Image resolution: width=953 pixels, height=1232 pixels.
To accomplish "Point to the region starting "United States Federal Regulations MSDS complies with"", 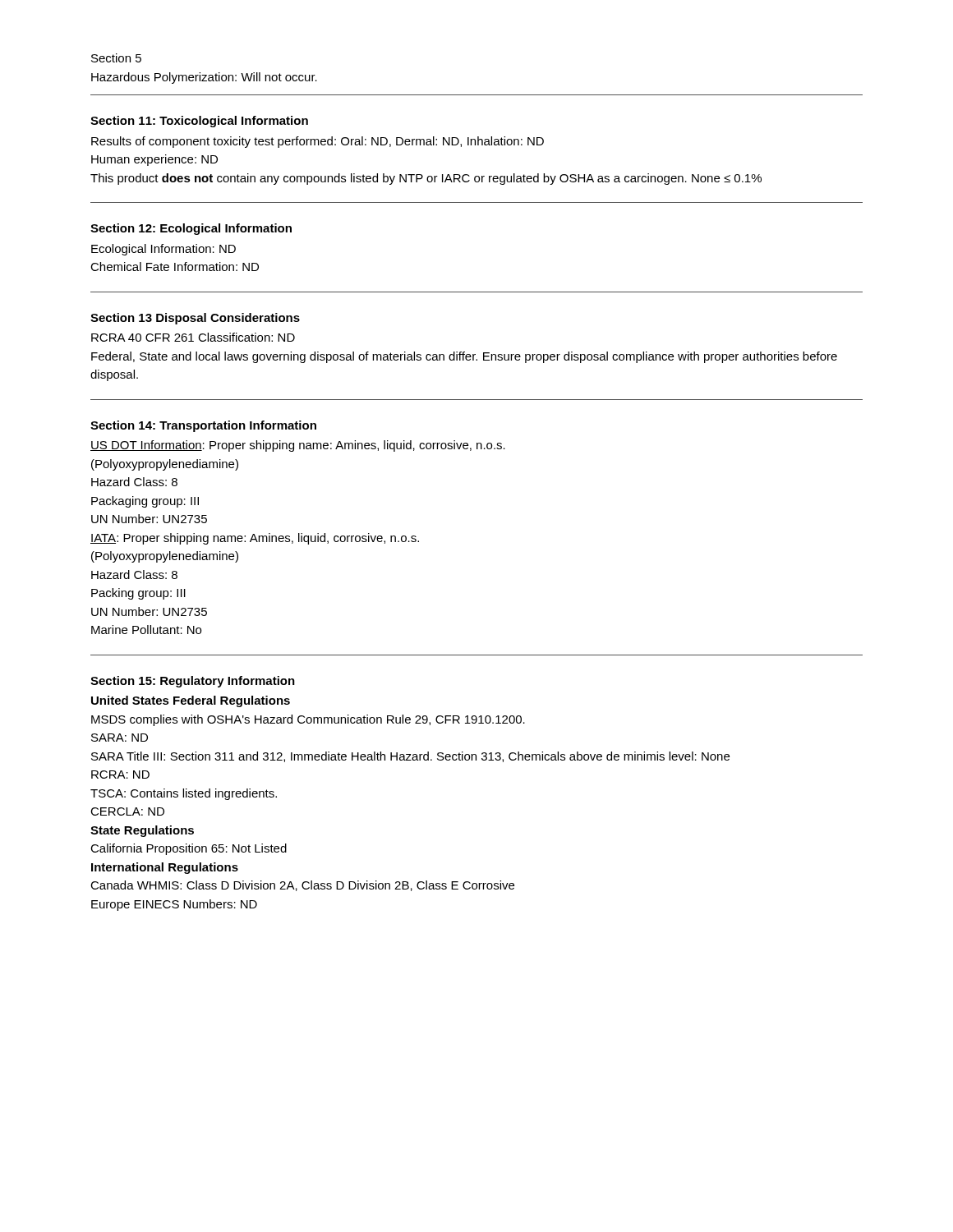I will pos(191,701).
